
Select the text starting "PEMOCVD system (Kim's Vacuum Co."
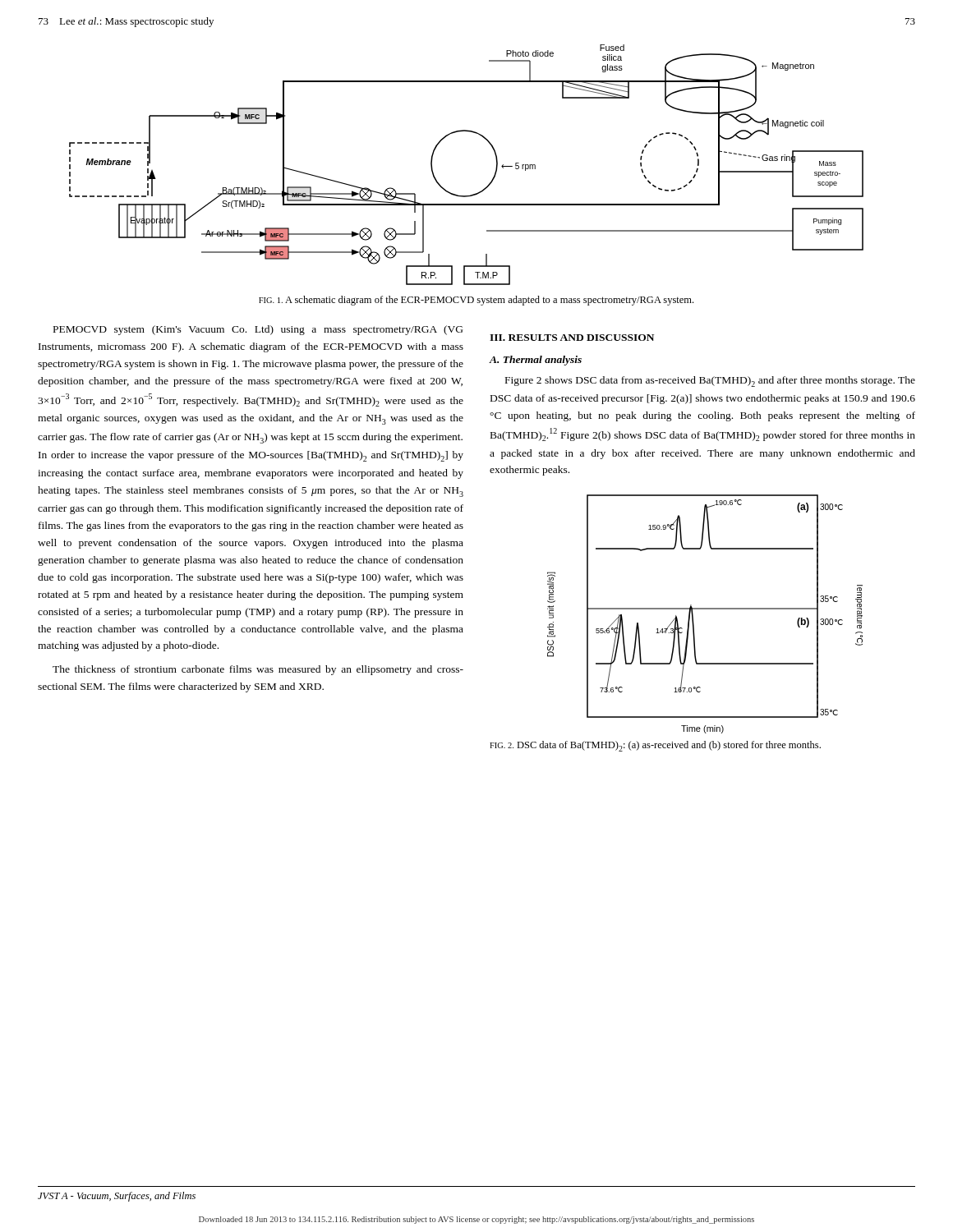click(251, 509)
